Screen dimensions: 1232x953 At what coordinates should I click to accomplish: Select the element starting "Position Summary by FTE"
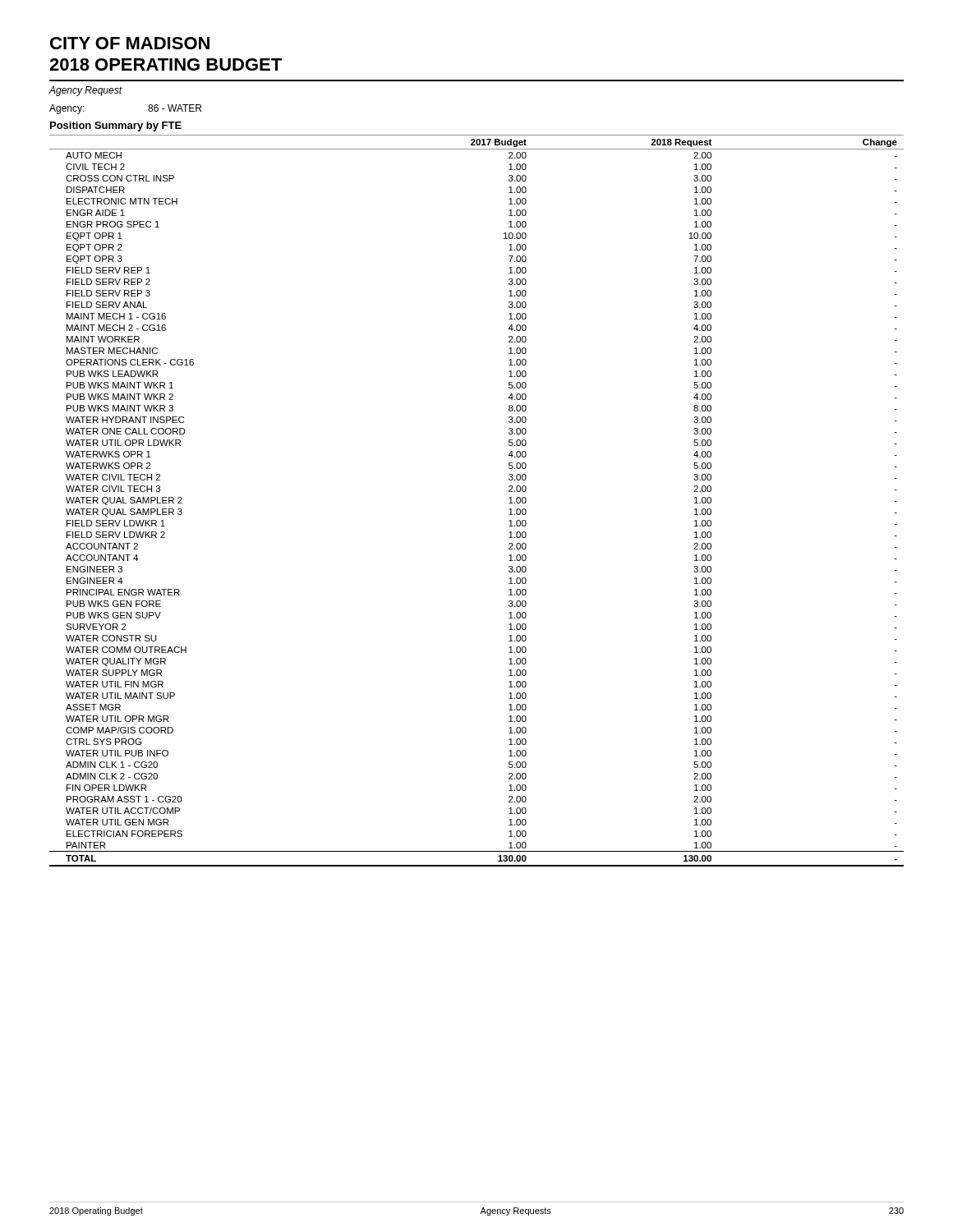pyautogui.click(x=115, y=125)
